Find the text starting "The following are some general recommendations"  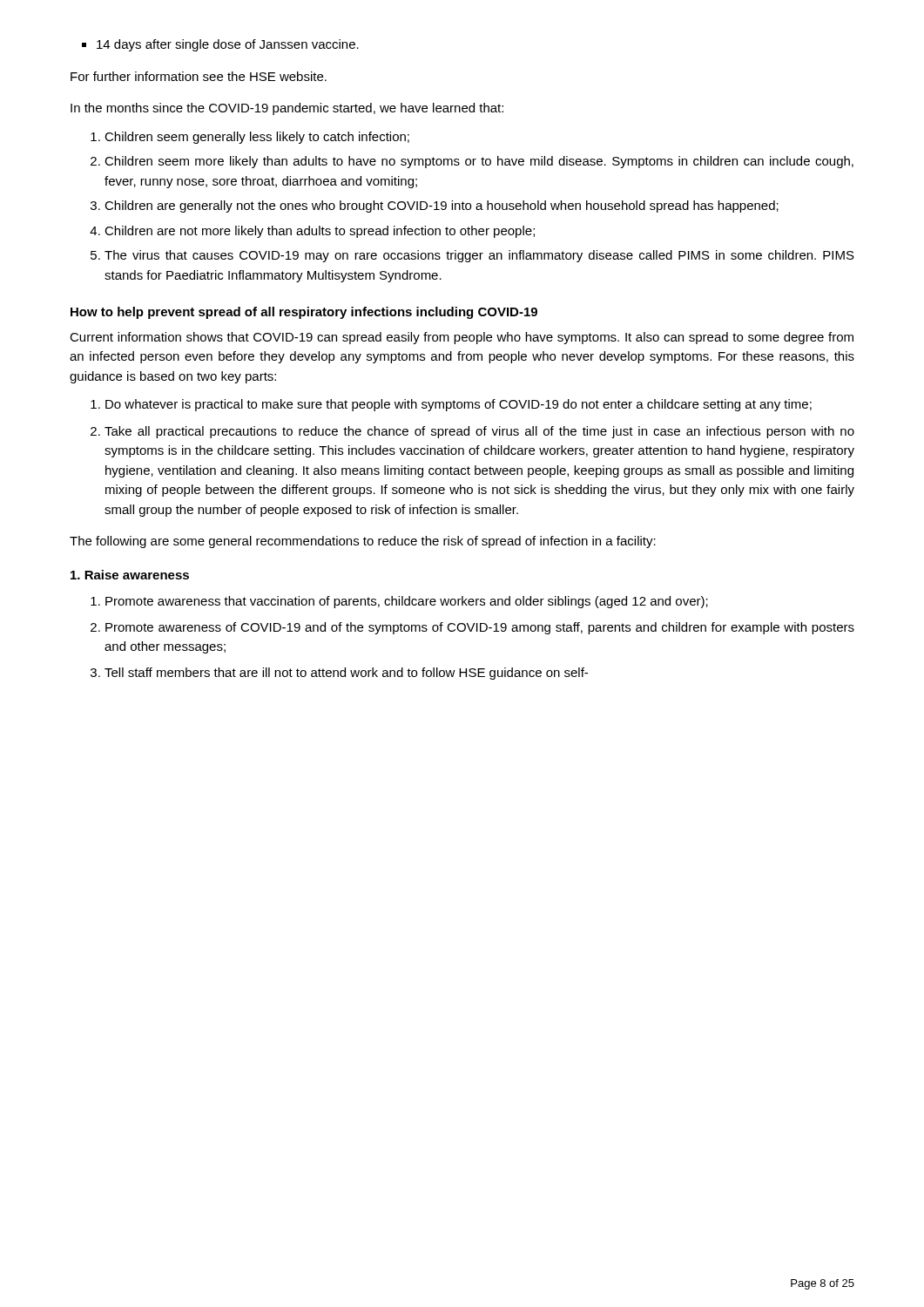(462, 541)
